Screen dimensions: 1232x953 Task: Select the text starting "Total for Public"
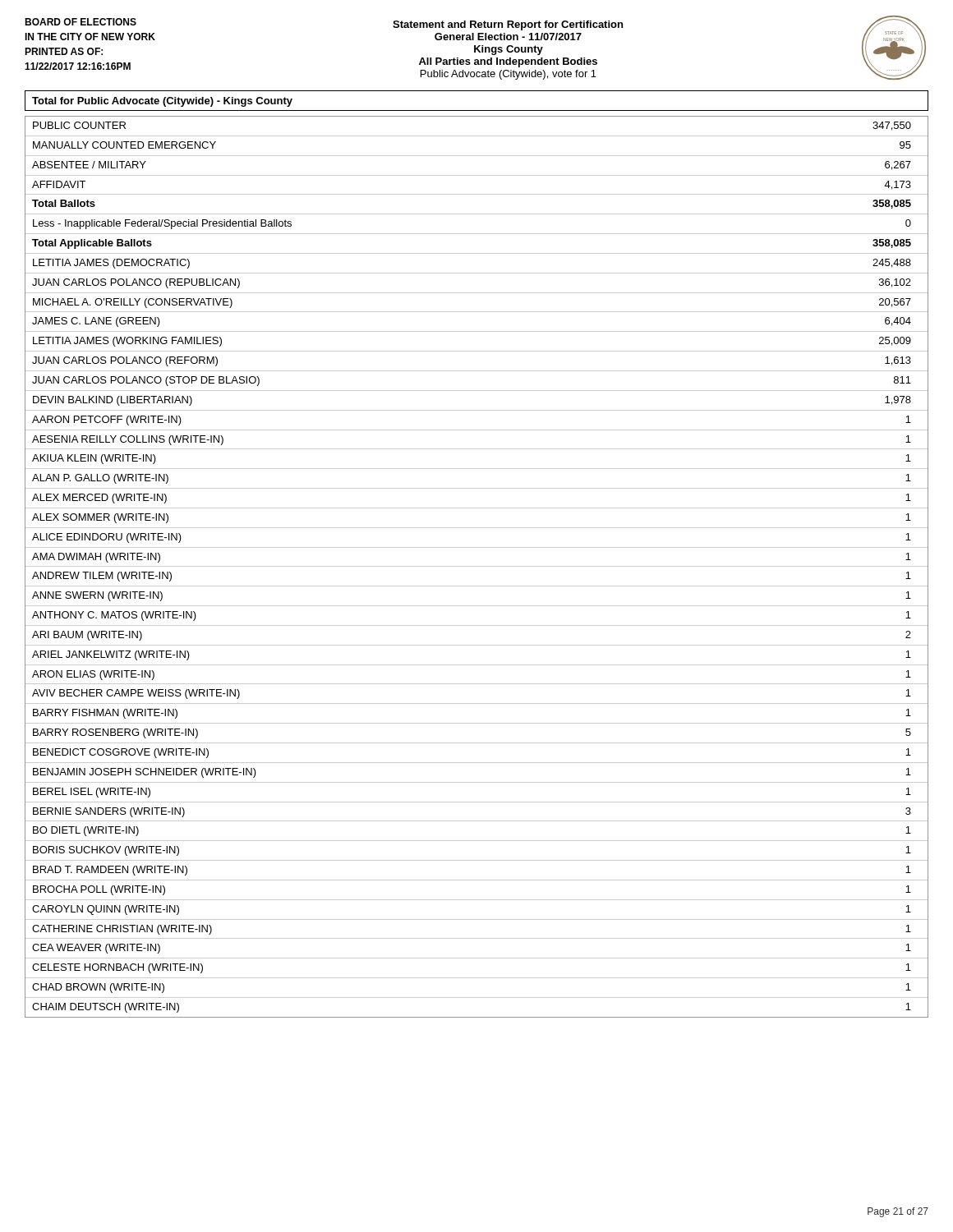point(162,101)
